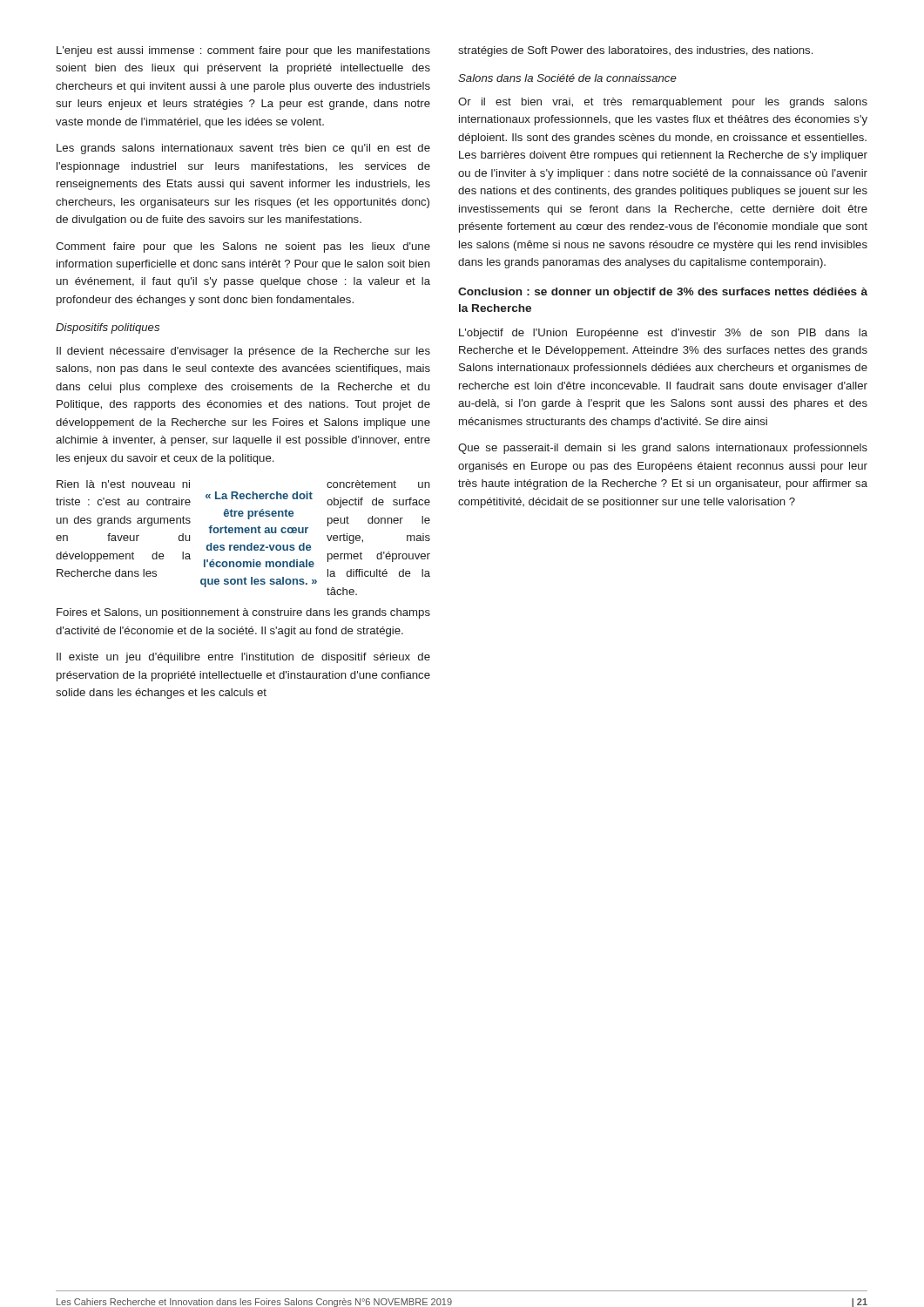Where is the passage that starts "stratégies de Soft Power"?
The width and height of the screenshot is (924, 1307).
[x=663, y=51]
